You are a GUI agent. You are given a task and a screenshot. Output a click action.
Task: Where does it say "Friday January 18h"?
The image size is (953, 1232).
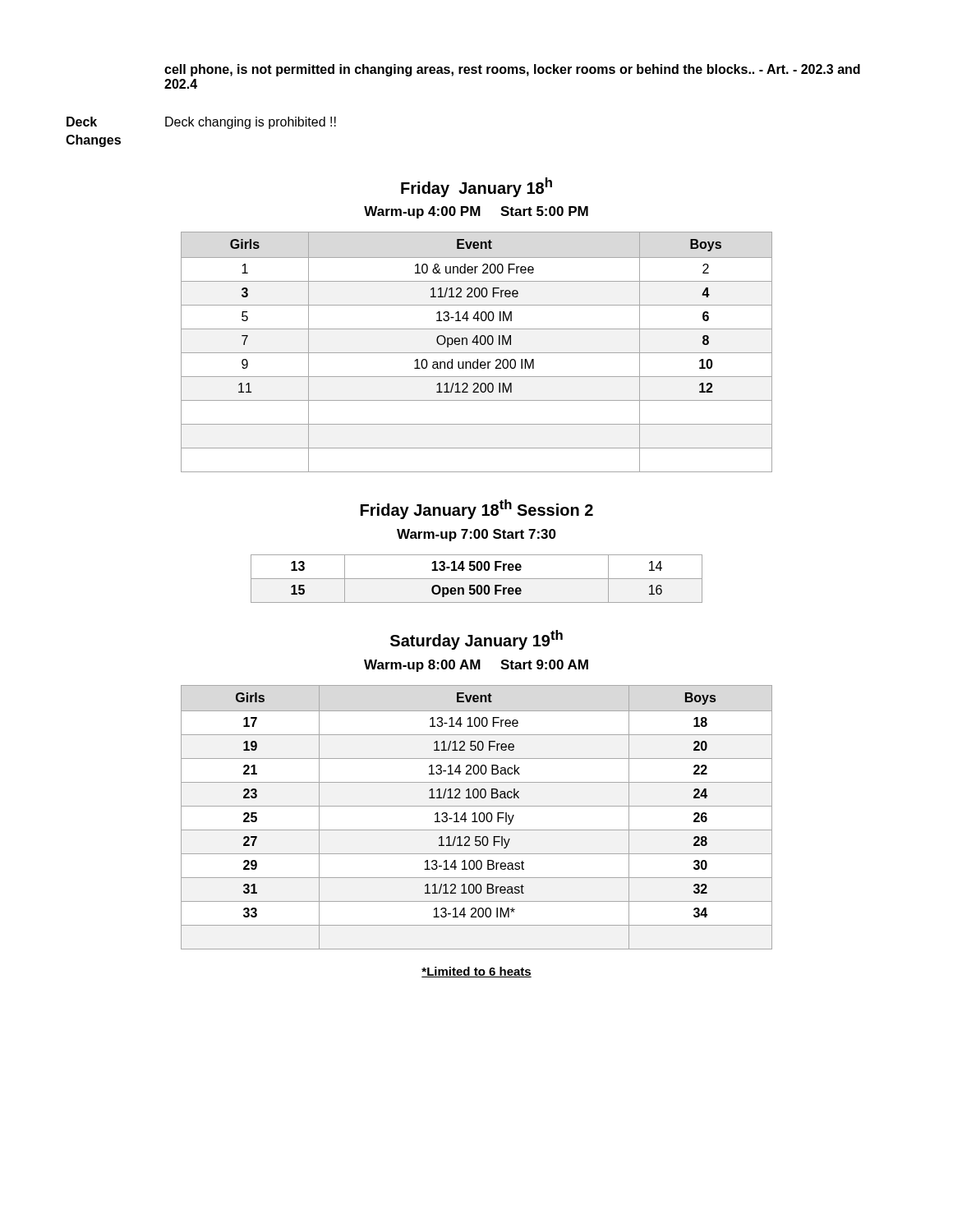pos(476,186)
